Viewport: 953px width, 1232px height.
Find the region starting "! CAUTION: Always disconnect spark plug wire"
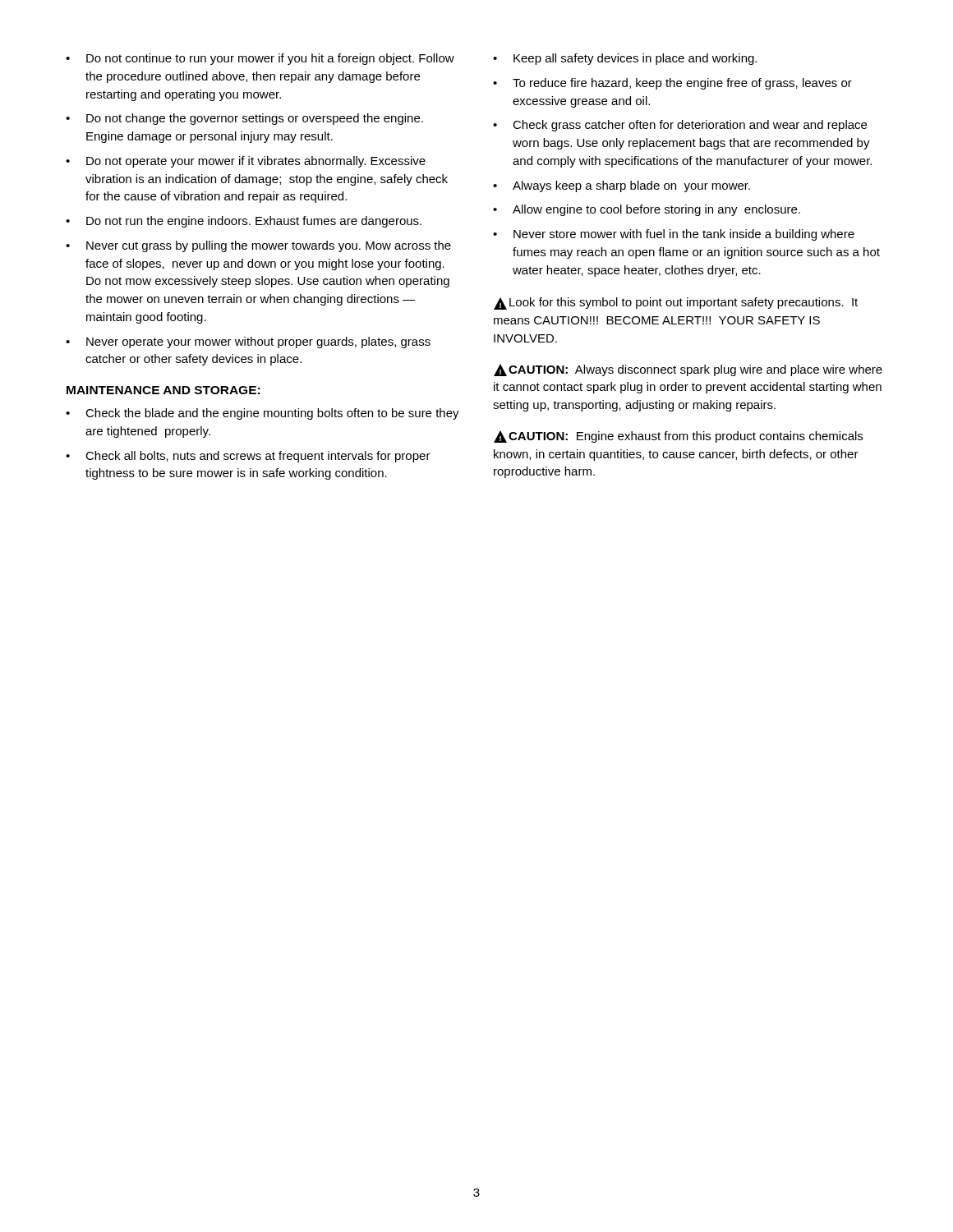pos(688,387)
